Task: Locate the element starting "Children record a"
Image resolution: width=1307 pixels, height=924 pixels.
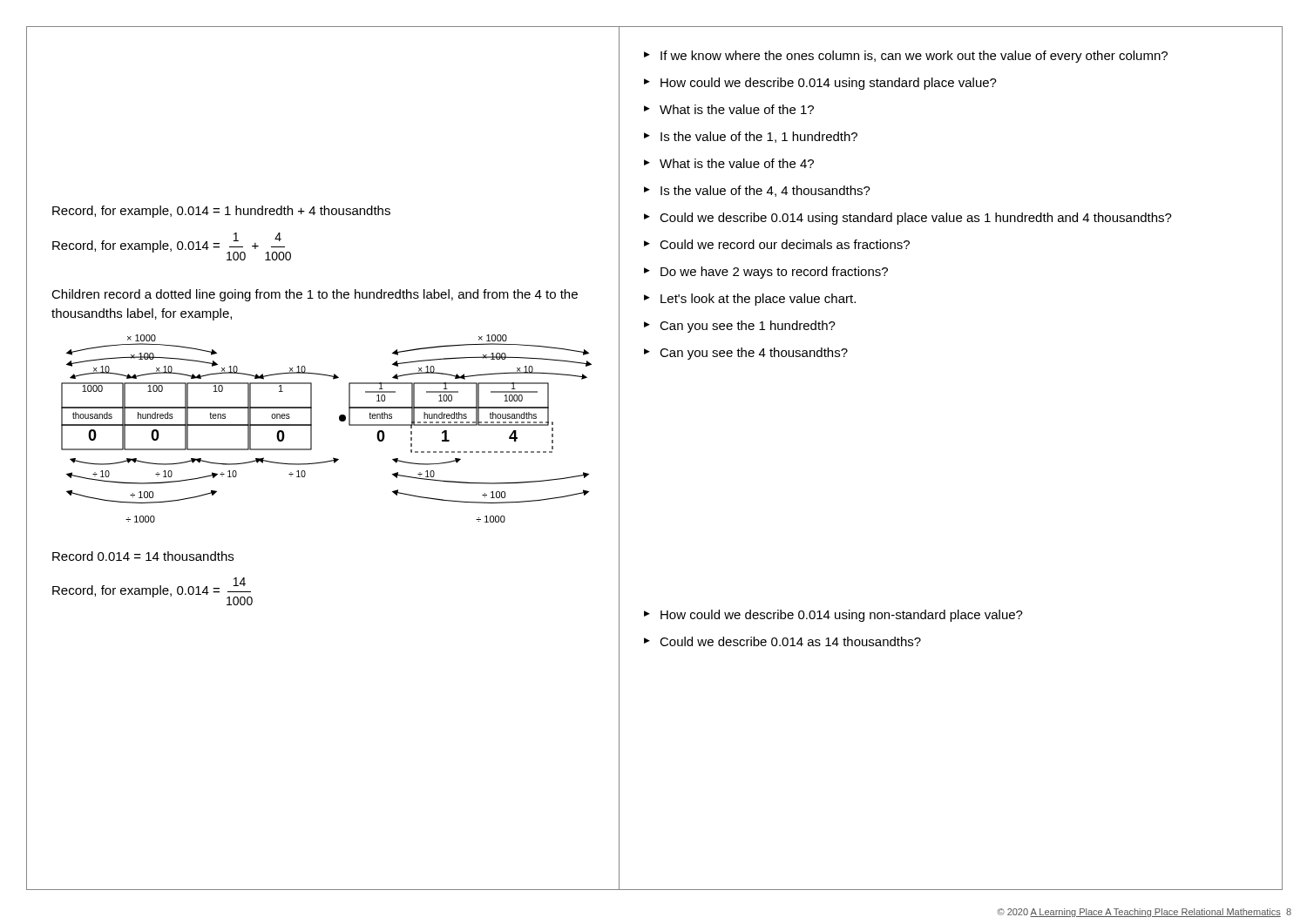Action: pos(323,304)
